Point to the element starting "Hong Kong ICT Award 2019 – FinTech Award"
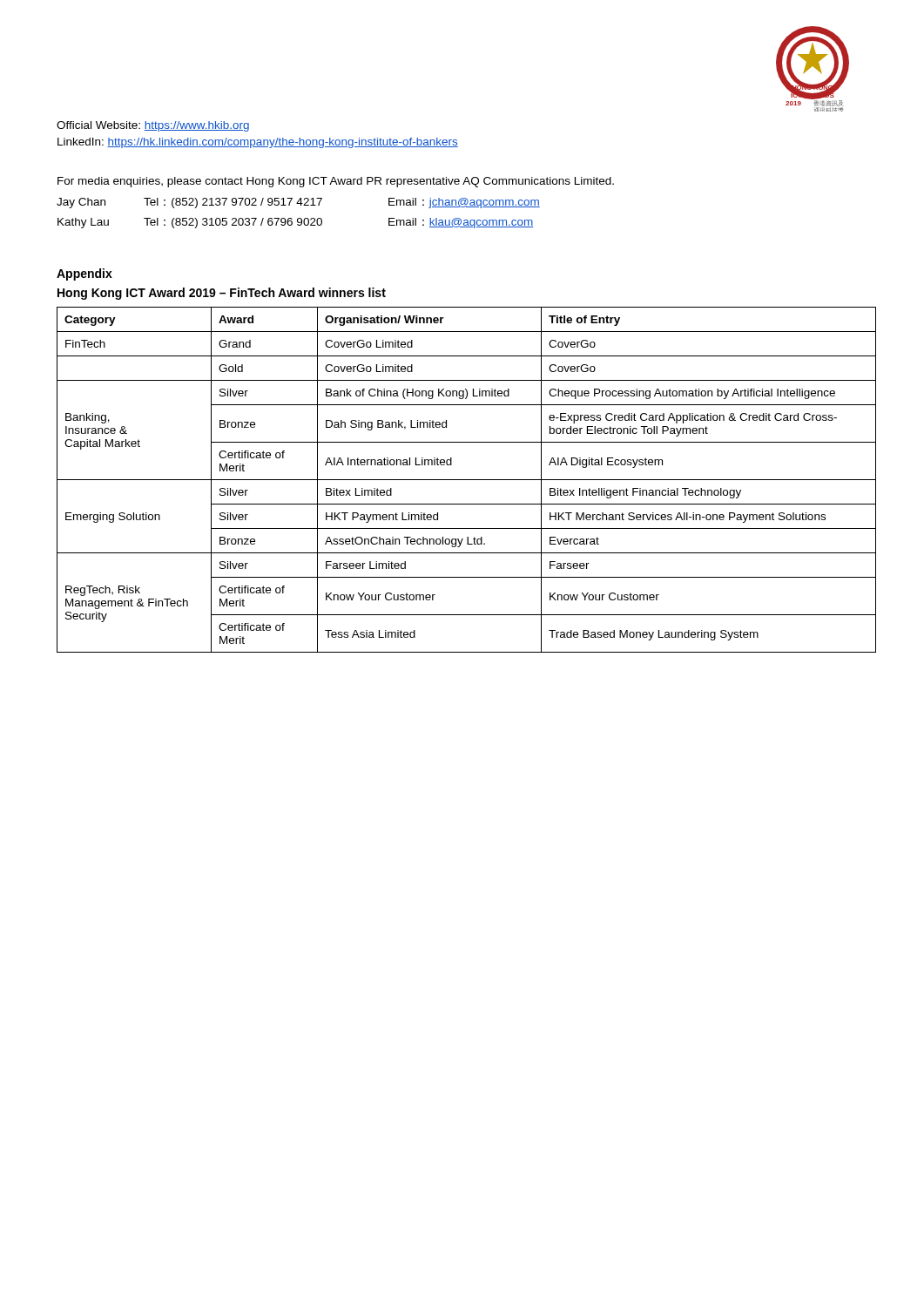The height and width of the screenshot is (1307, 924). (221, 293)
